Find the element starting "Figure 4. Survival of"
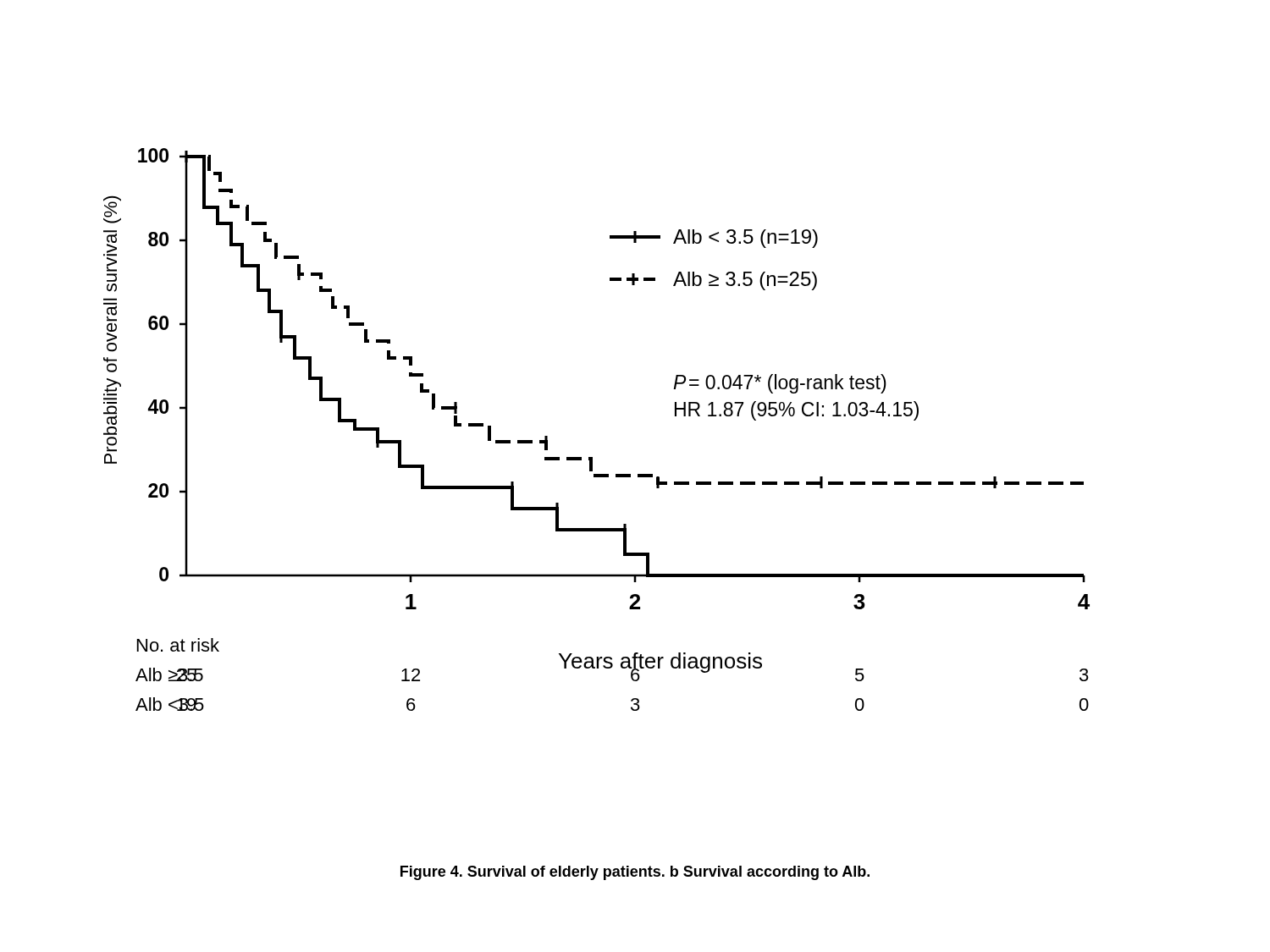This screenshot has height=952, width=1270. point(635,872)
